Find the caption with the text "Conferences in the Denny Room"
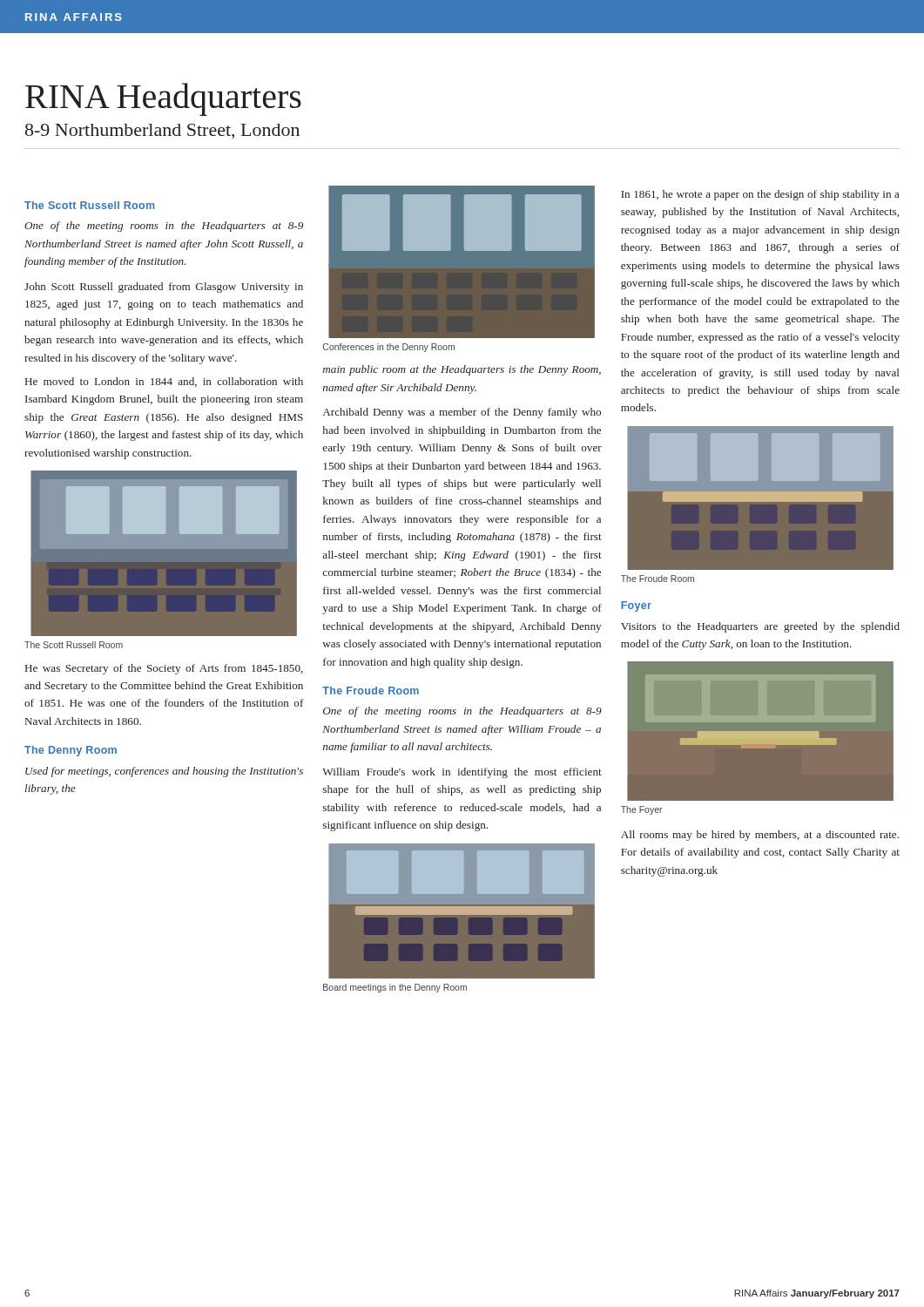The image size is (924, 1307). pyautogui.click(x=389, y=347)
